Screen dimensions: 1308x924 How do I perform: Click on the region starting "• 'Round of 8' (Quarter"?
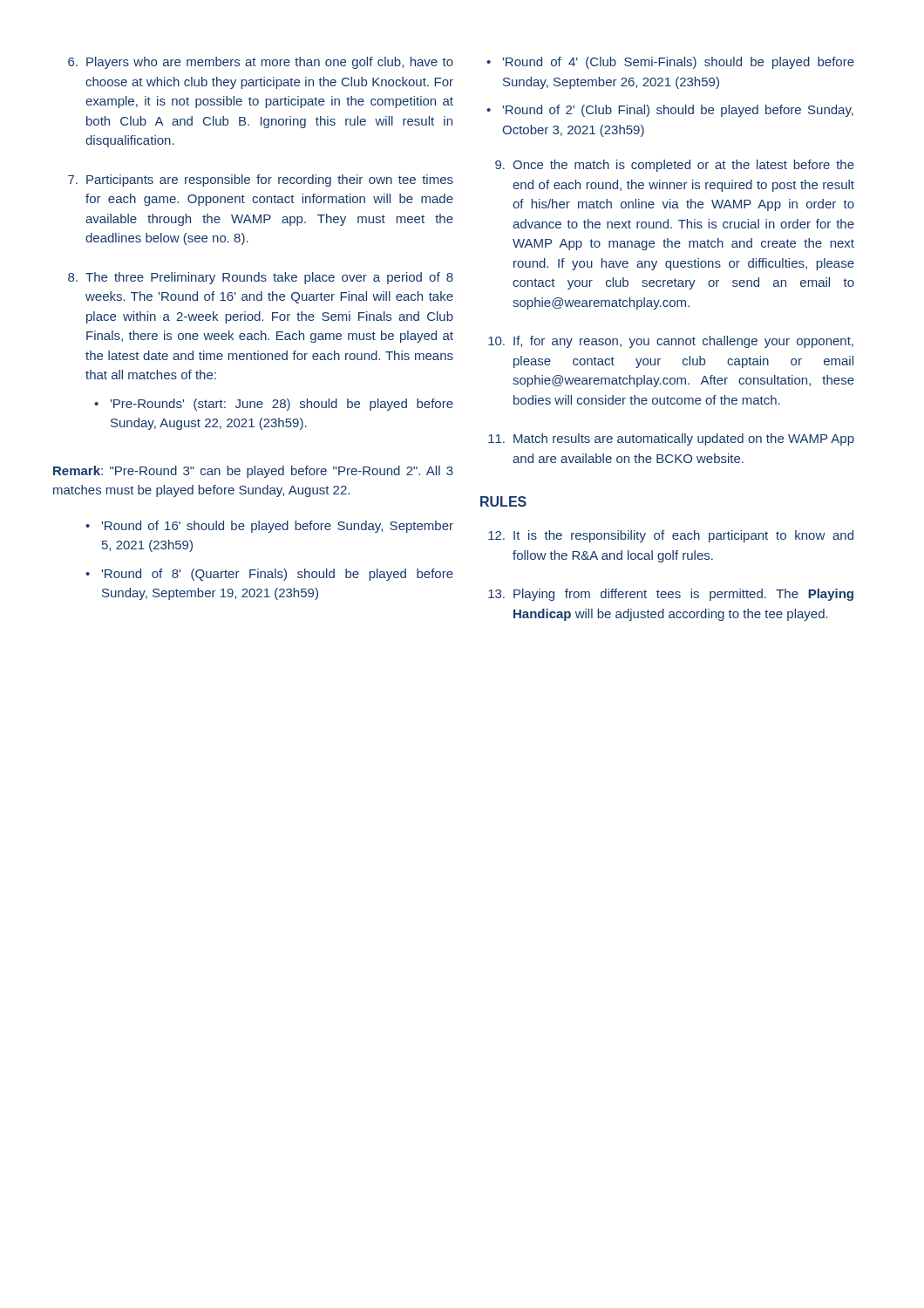(x=269, y=583)
